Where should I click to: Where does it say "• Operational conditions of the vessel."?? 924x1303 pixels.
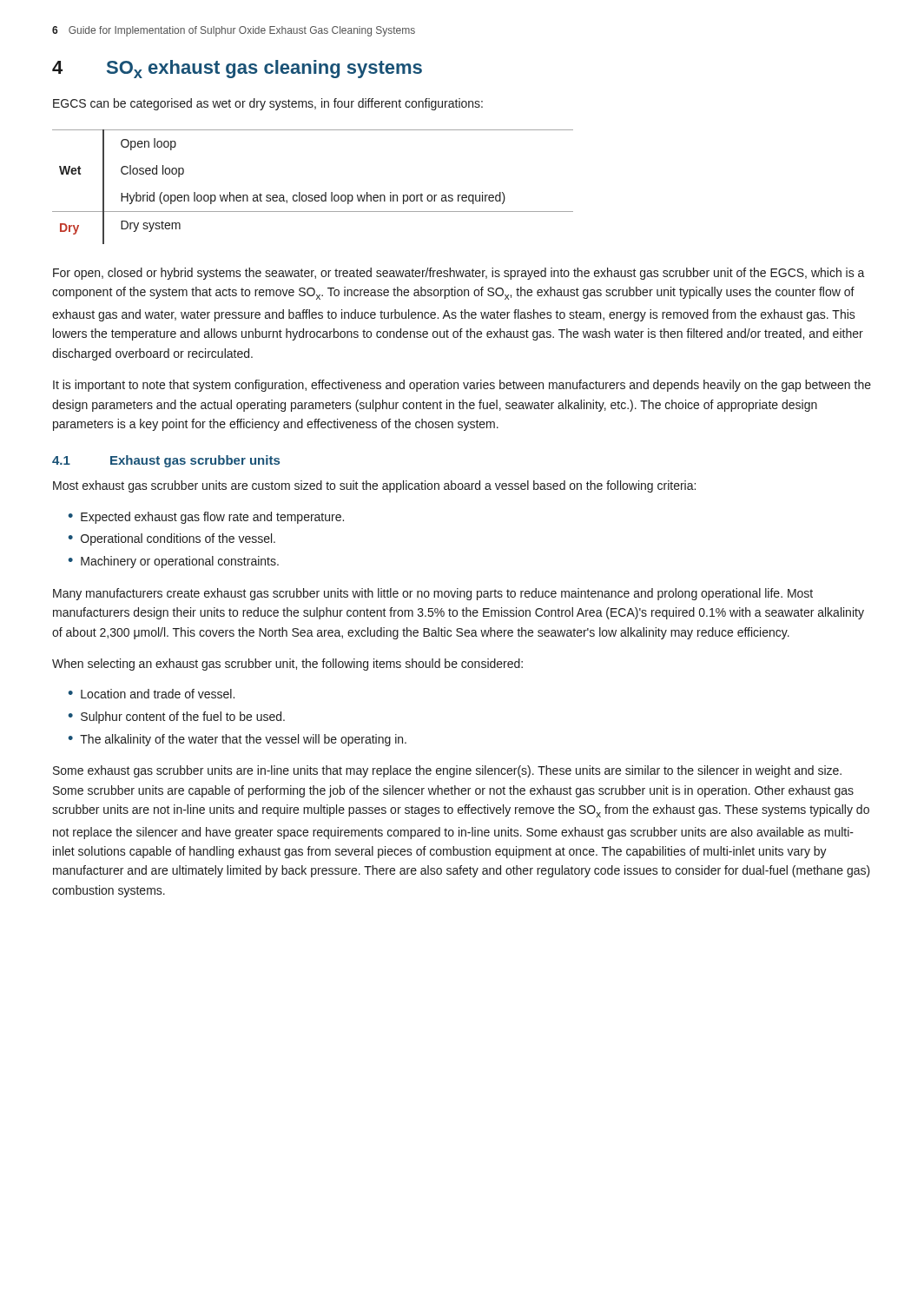click(x=172, y=540)
